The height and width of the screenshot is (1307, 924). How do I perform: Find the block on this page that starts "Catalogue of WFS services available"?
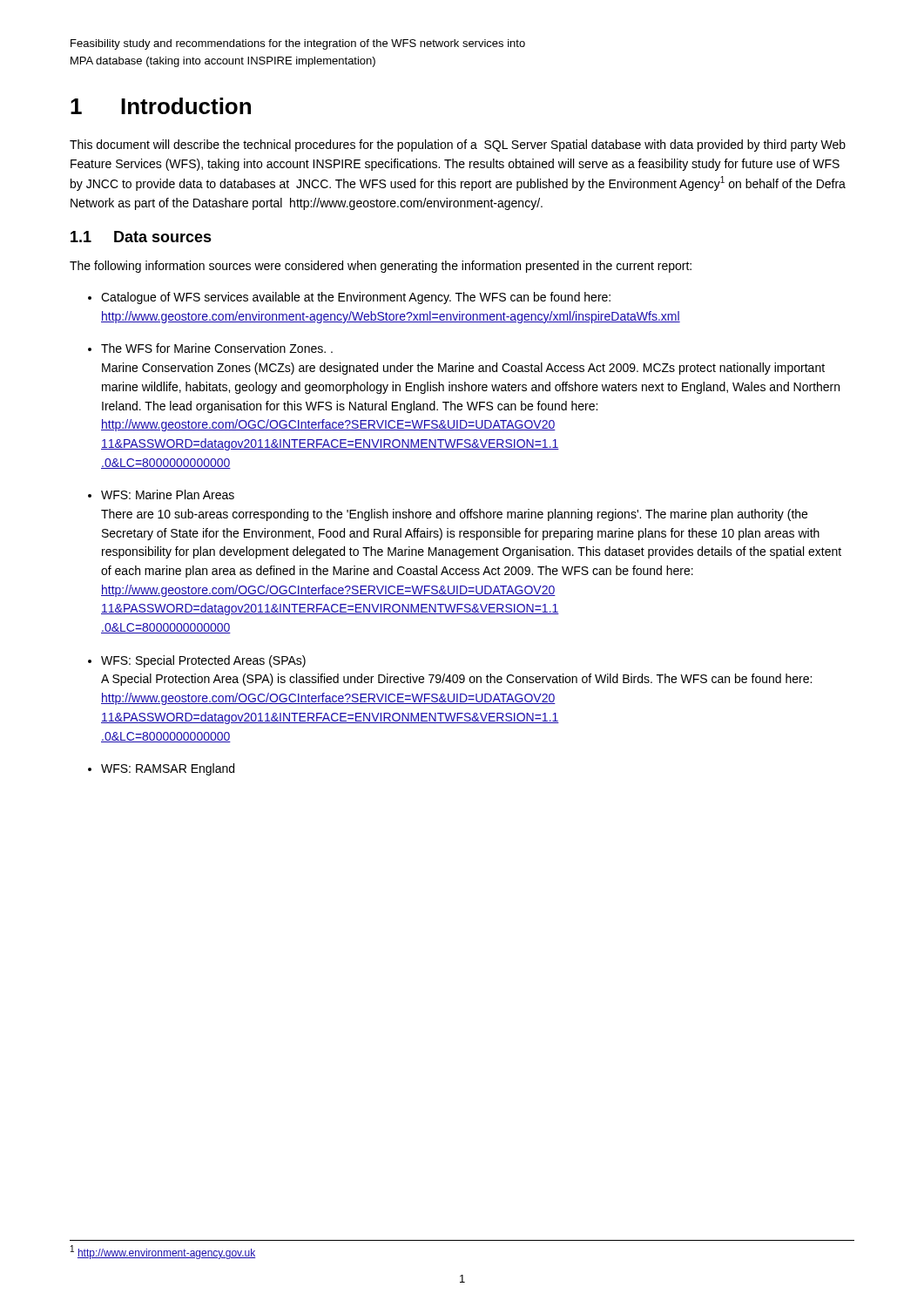(390, 307)
